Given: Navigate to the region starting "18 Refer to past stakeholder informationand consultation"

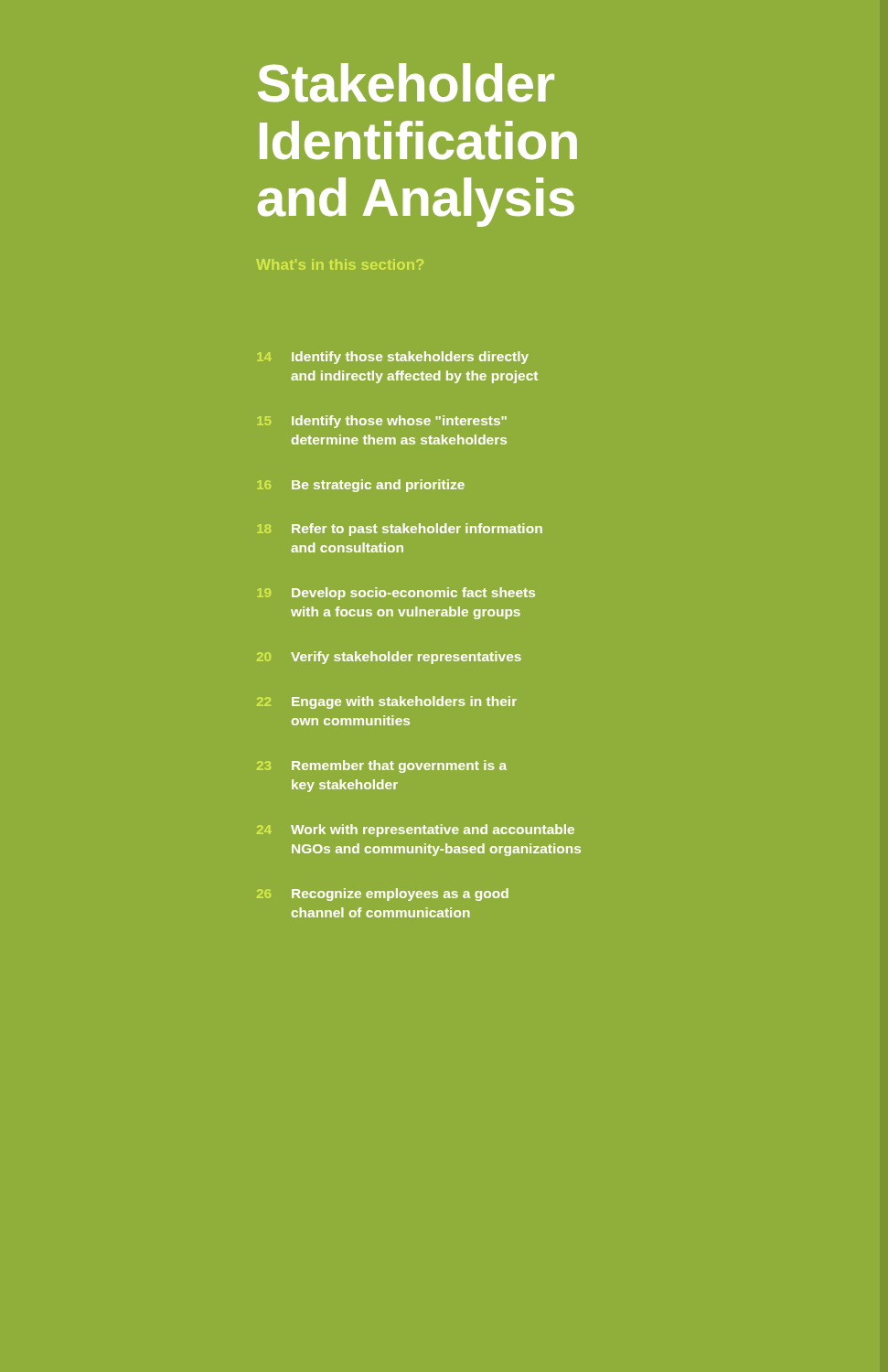Looking at the screenshot, I should click(x=512, y=539).
